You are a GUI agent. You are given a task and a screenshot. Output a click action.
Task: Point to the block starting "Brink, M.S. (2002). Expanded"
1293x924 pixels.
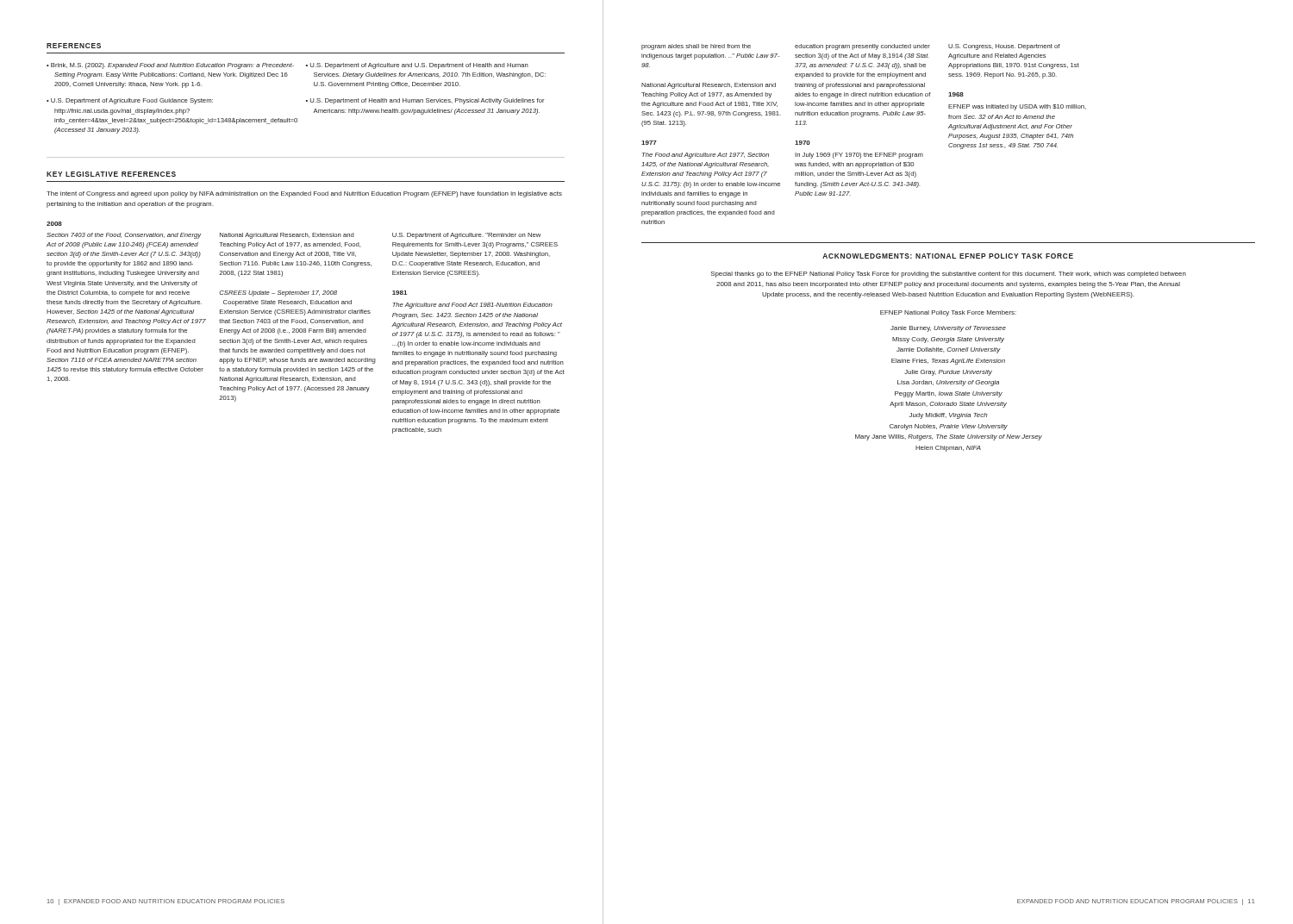coord(172,75)
